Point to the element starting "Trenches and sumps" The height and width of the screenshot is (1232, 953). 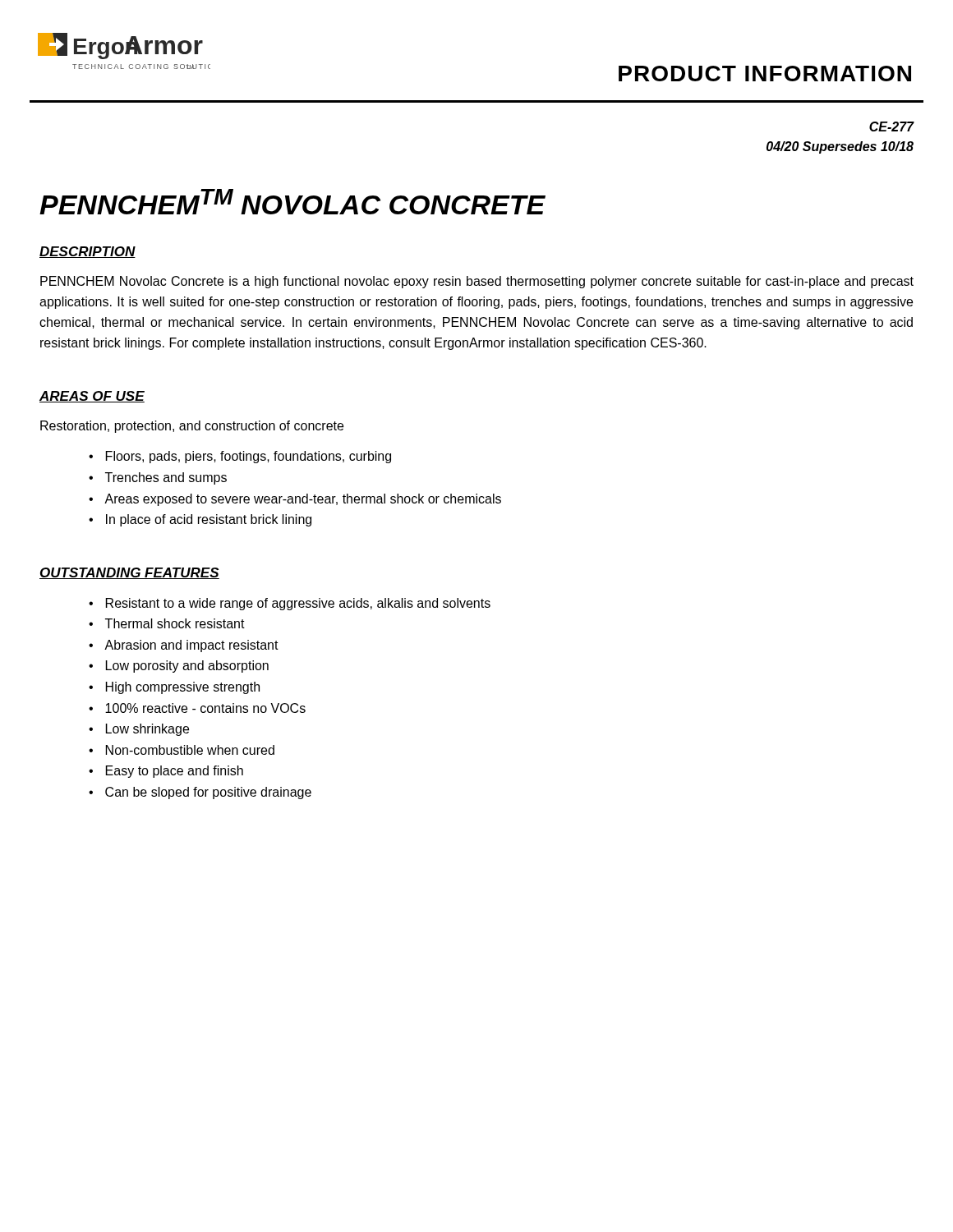pyautogui.click(x=166, y=478)
